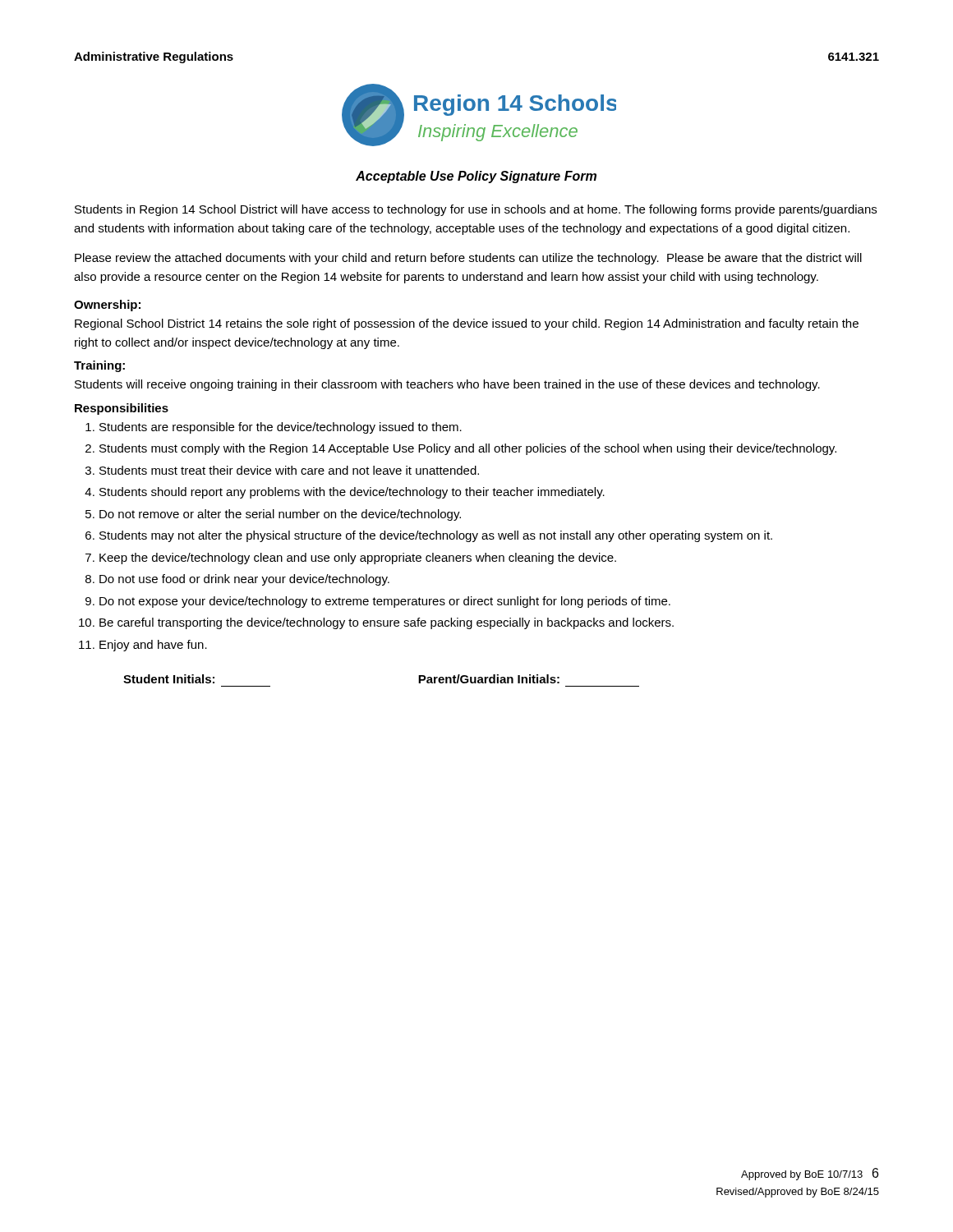Point to the block beginning "Students in Region 14 School District will"
This screenshot has height=1232, width=953.
click(x=476, y=218)
